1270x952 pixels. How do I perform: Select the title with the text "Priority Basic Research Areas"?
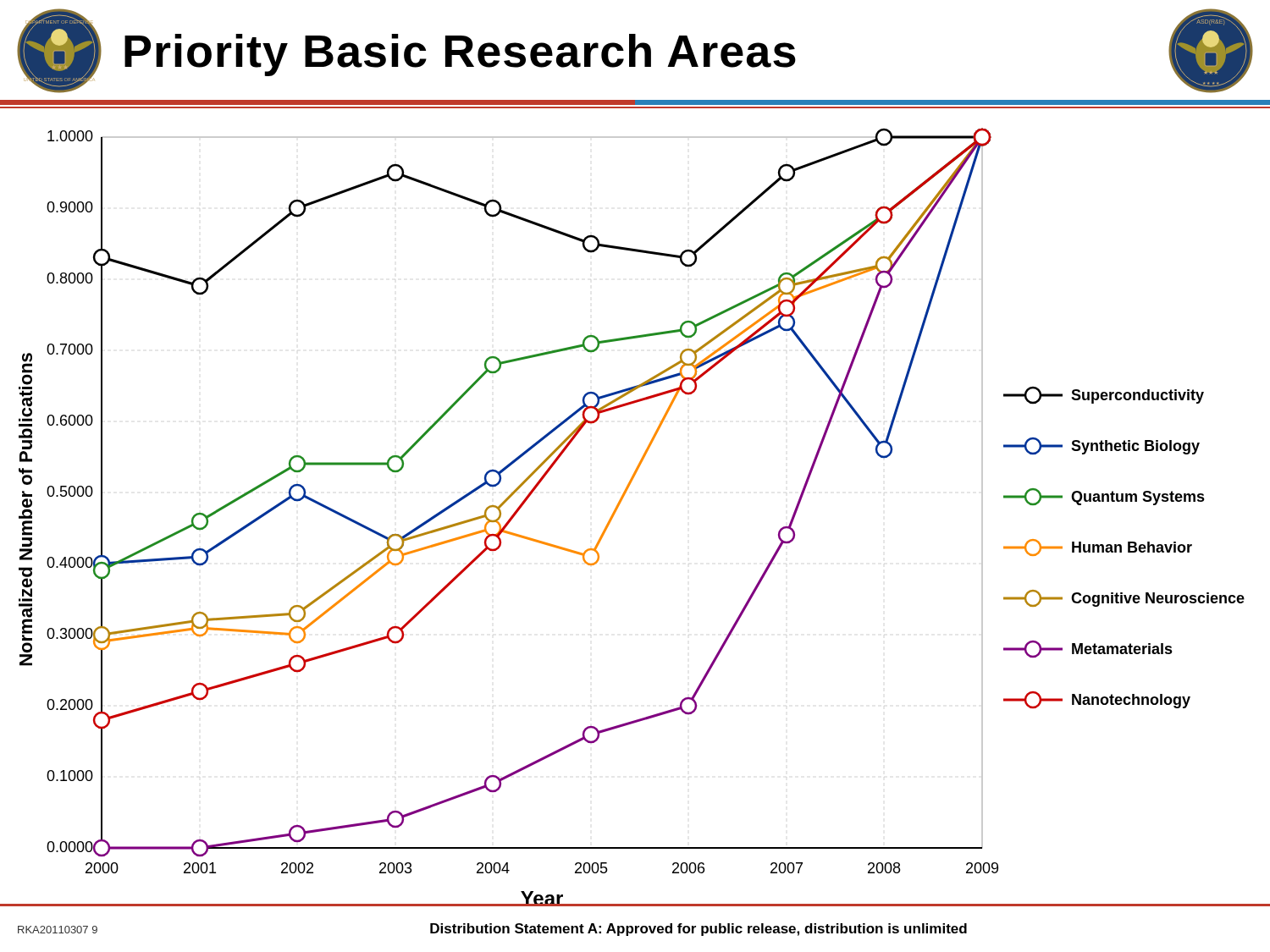coord(460,51)
